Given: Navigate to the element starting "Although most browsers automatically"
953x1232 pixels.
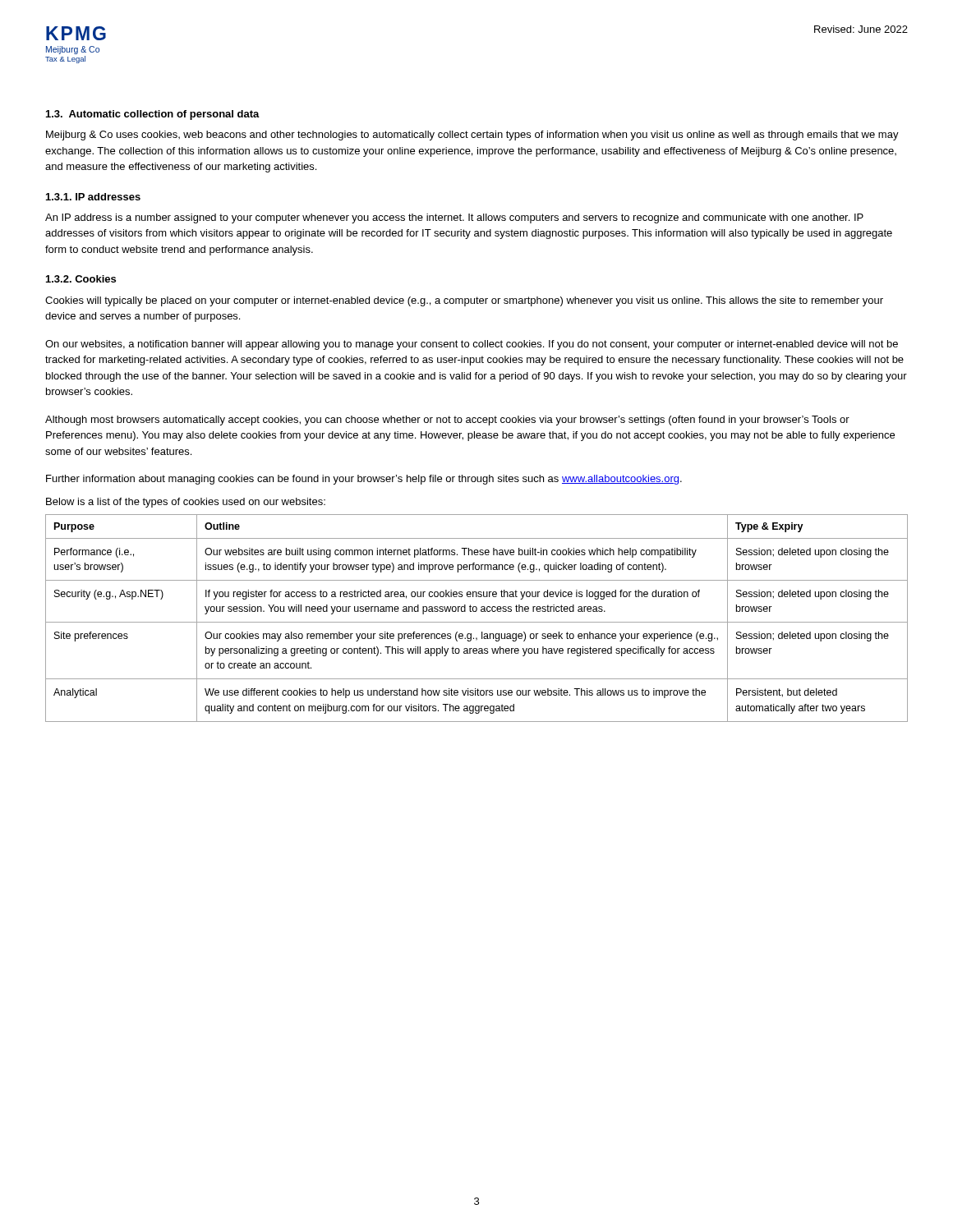Looking at the screenshot, I should tap(470, 435).
